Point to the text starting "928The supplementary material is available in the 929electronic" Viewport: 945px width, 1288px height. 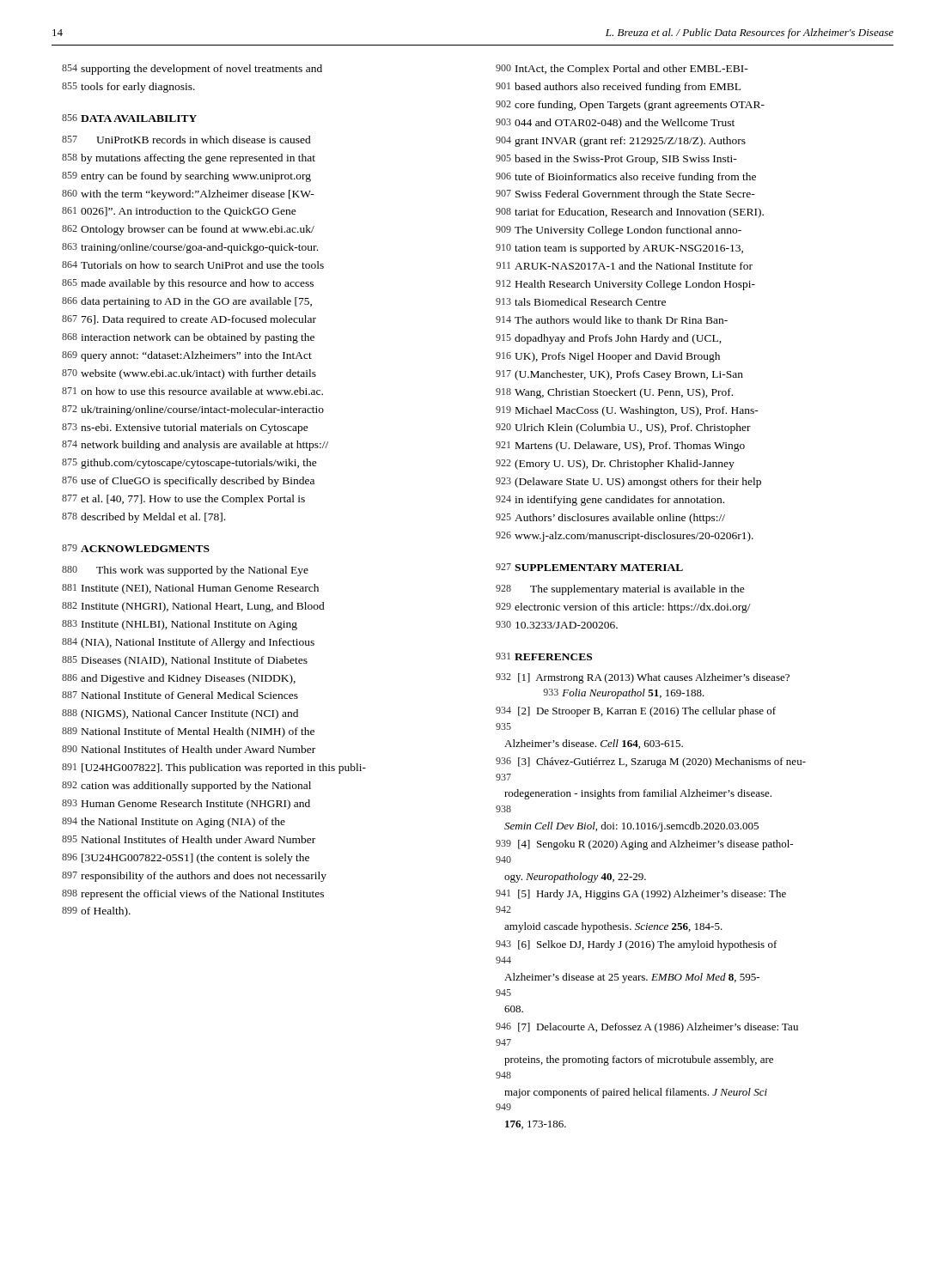click(x=689, y=607)
